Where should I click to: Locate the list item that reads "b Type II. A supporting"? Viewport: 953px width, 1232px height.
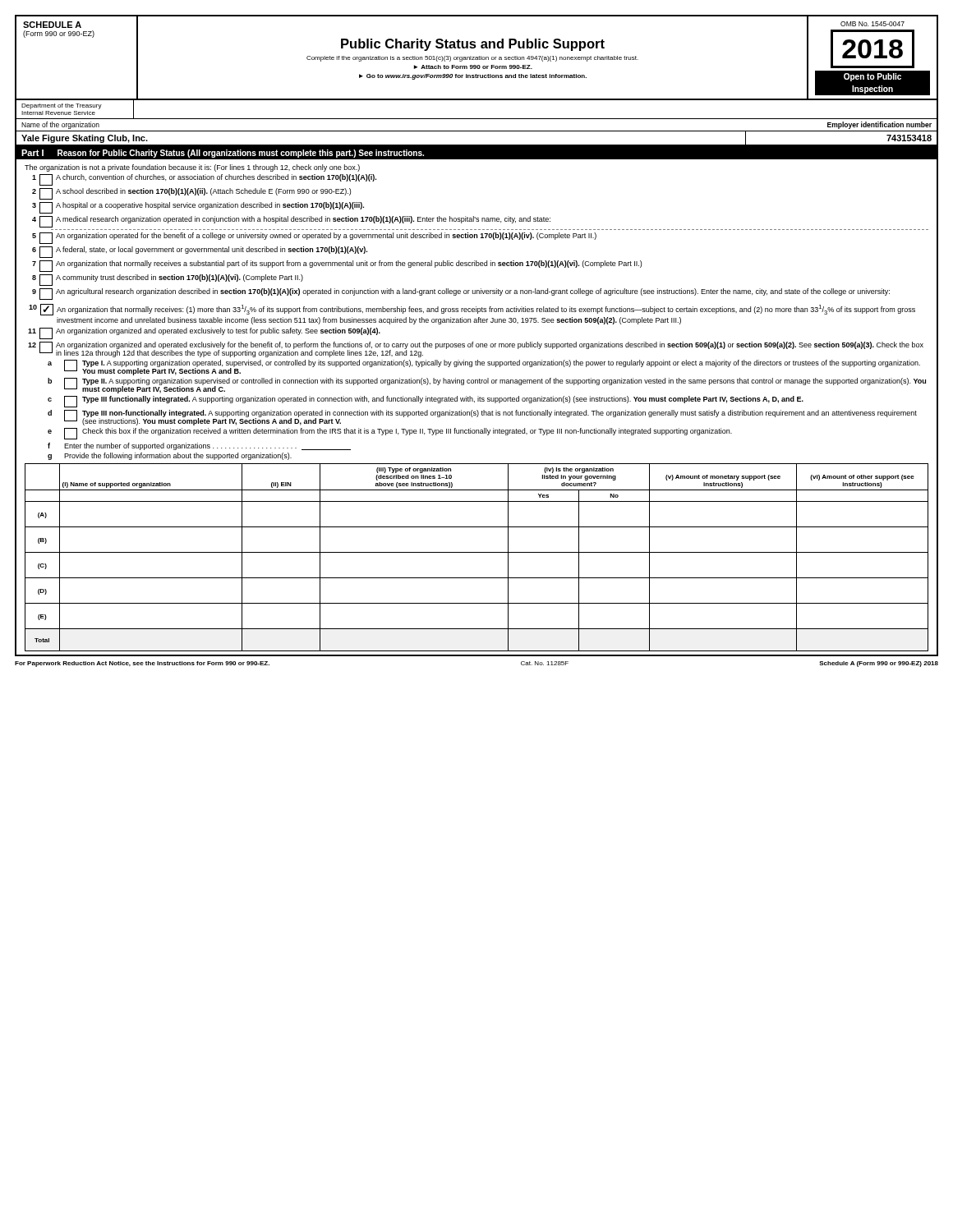(488, 385)
